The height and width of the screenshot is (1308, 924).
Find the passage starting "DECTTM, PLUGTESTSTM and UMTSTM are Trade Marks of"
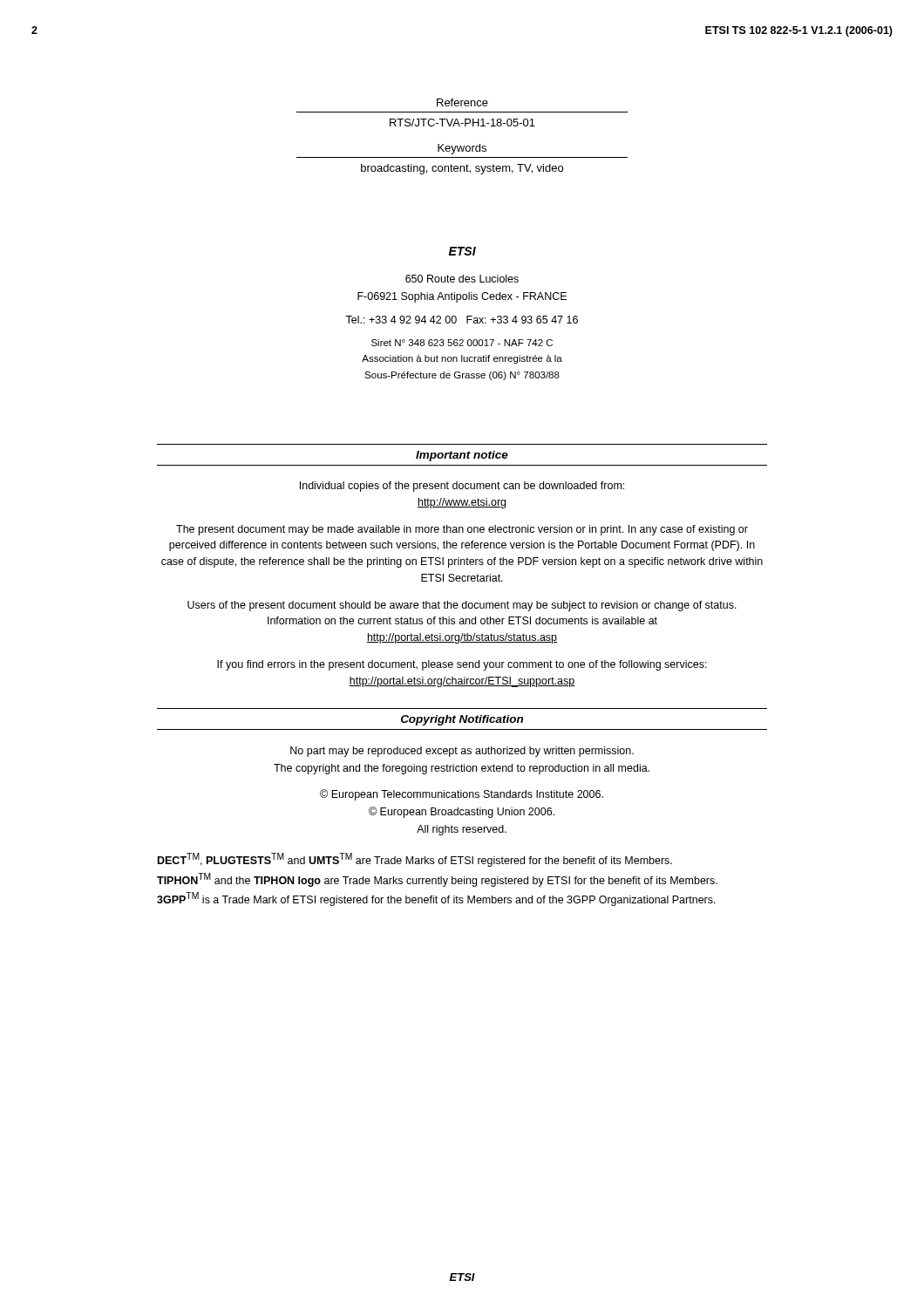[x=437, y=879]
